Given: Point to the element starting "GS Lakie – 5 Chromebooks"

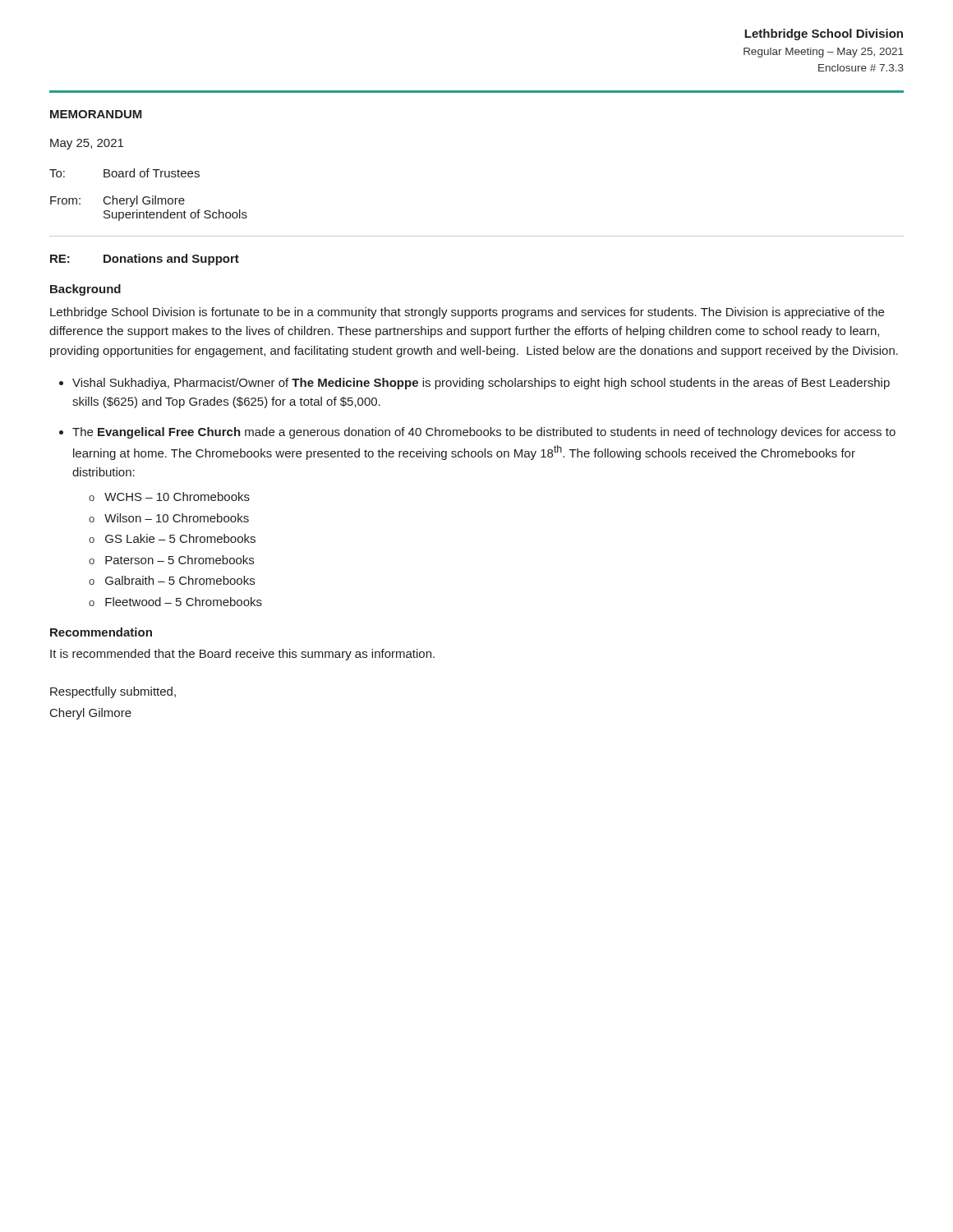Looking at the screenshot, I should pyautogui.click(x=180, y=538).
